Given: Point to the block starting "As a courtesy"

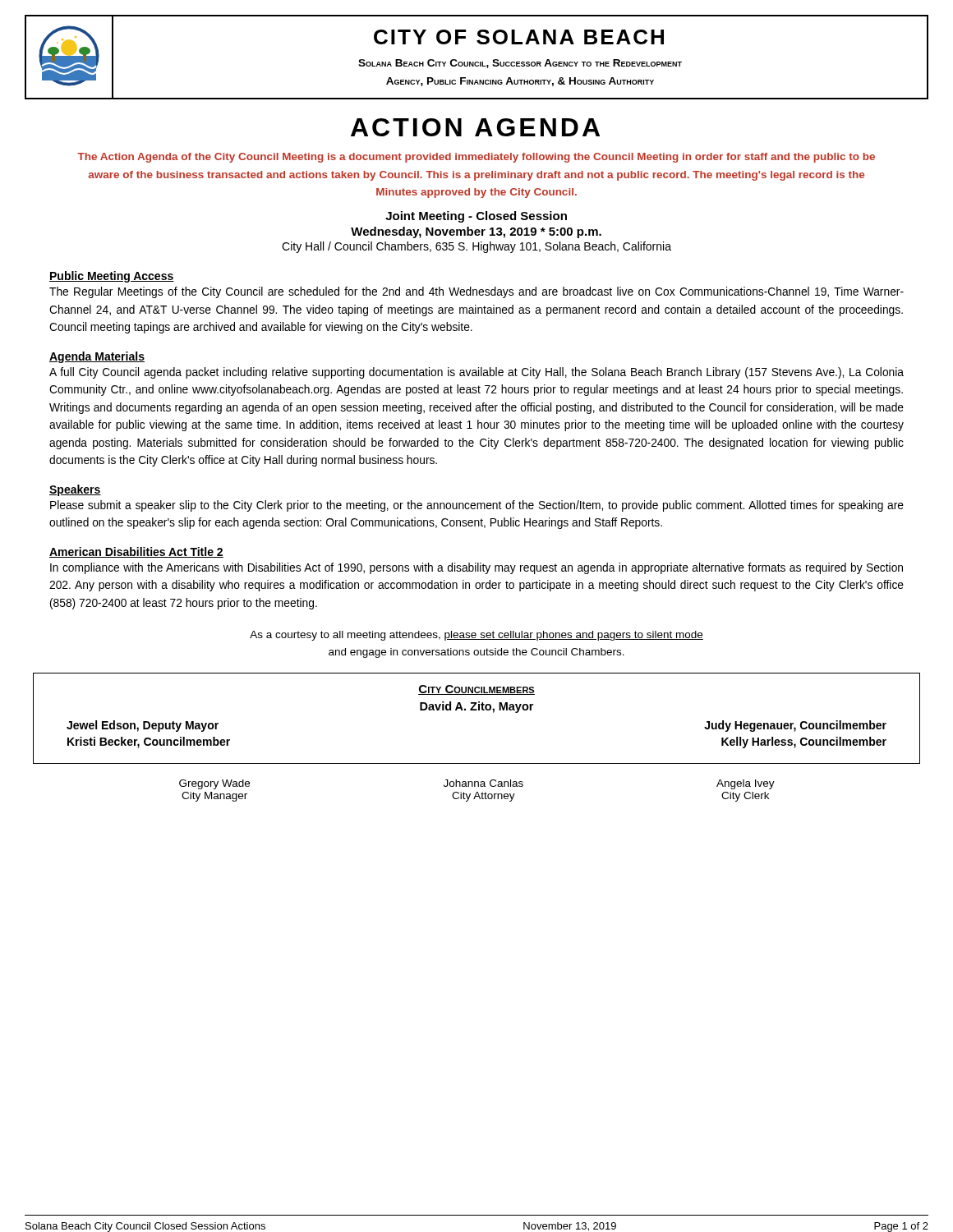Looking at the screenshot, I should 476,643.
